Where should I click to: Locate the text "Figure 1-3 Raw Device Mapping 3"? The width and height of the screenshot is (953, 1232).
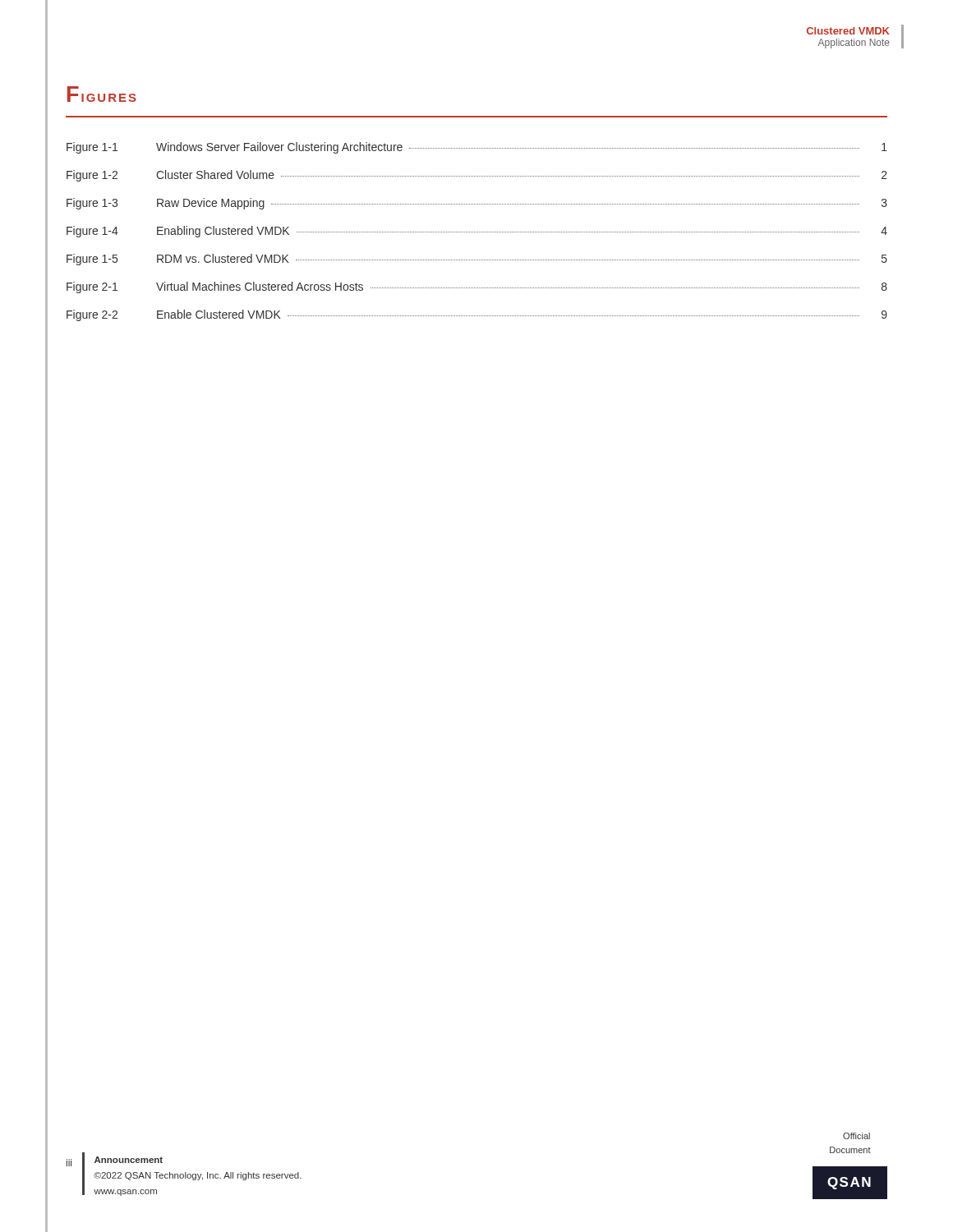476,203
